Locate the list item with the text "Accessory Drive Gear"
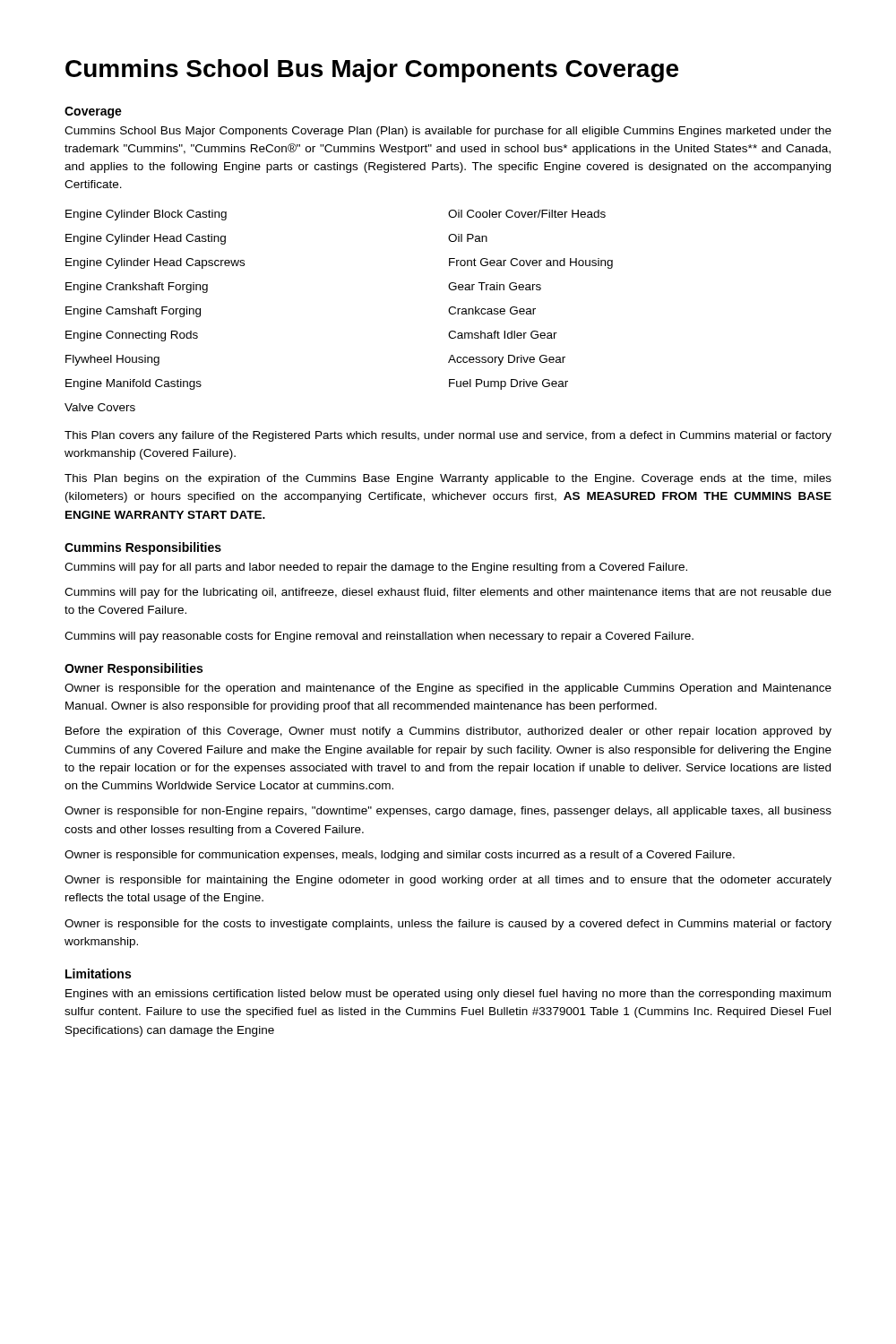 507,358
